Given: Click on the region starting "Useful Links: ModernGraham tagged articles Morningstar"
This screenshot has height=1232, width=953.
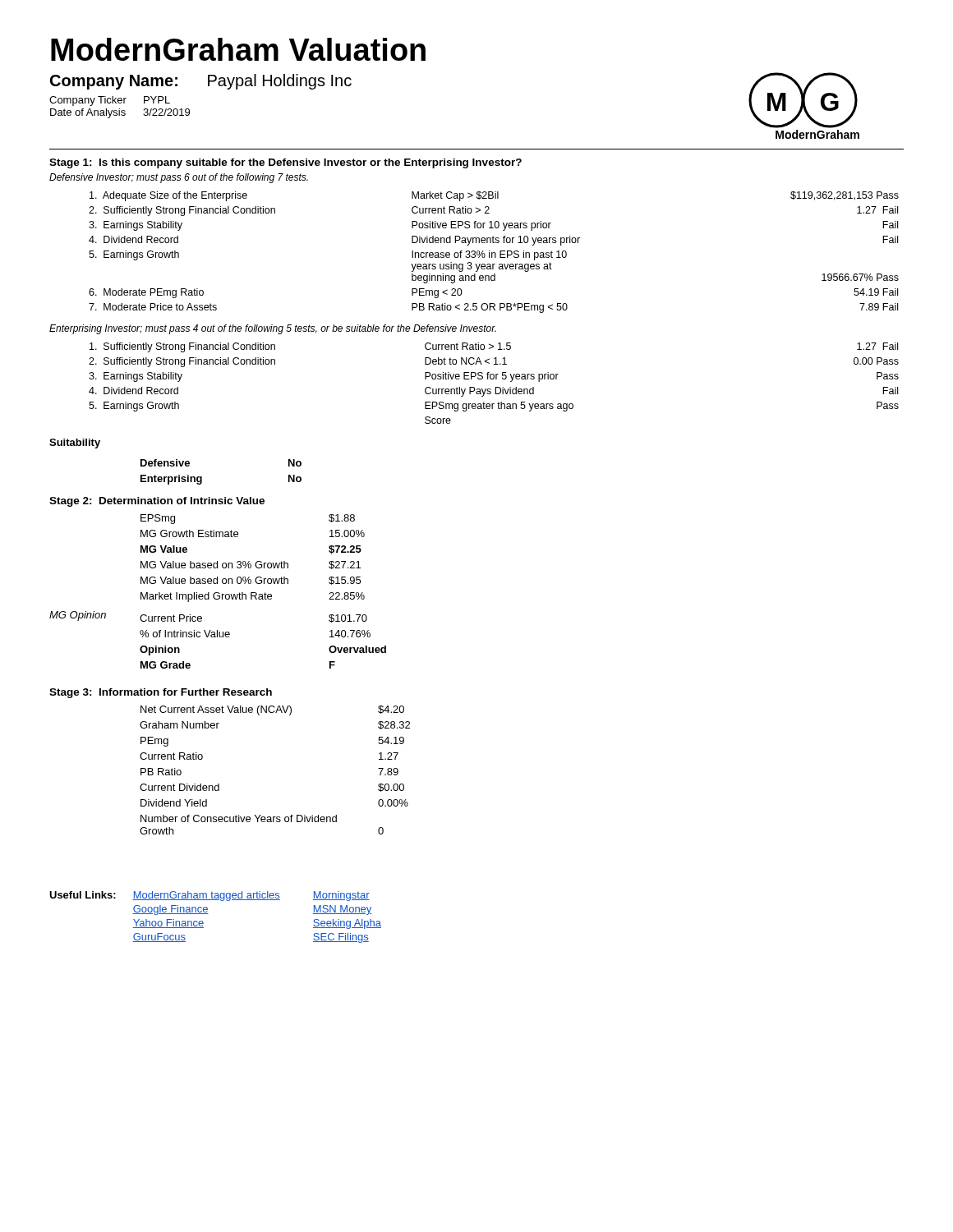Looking at the screenshot, I should [209, 896].
